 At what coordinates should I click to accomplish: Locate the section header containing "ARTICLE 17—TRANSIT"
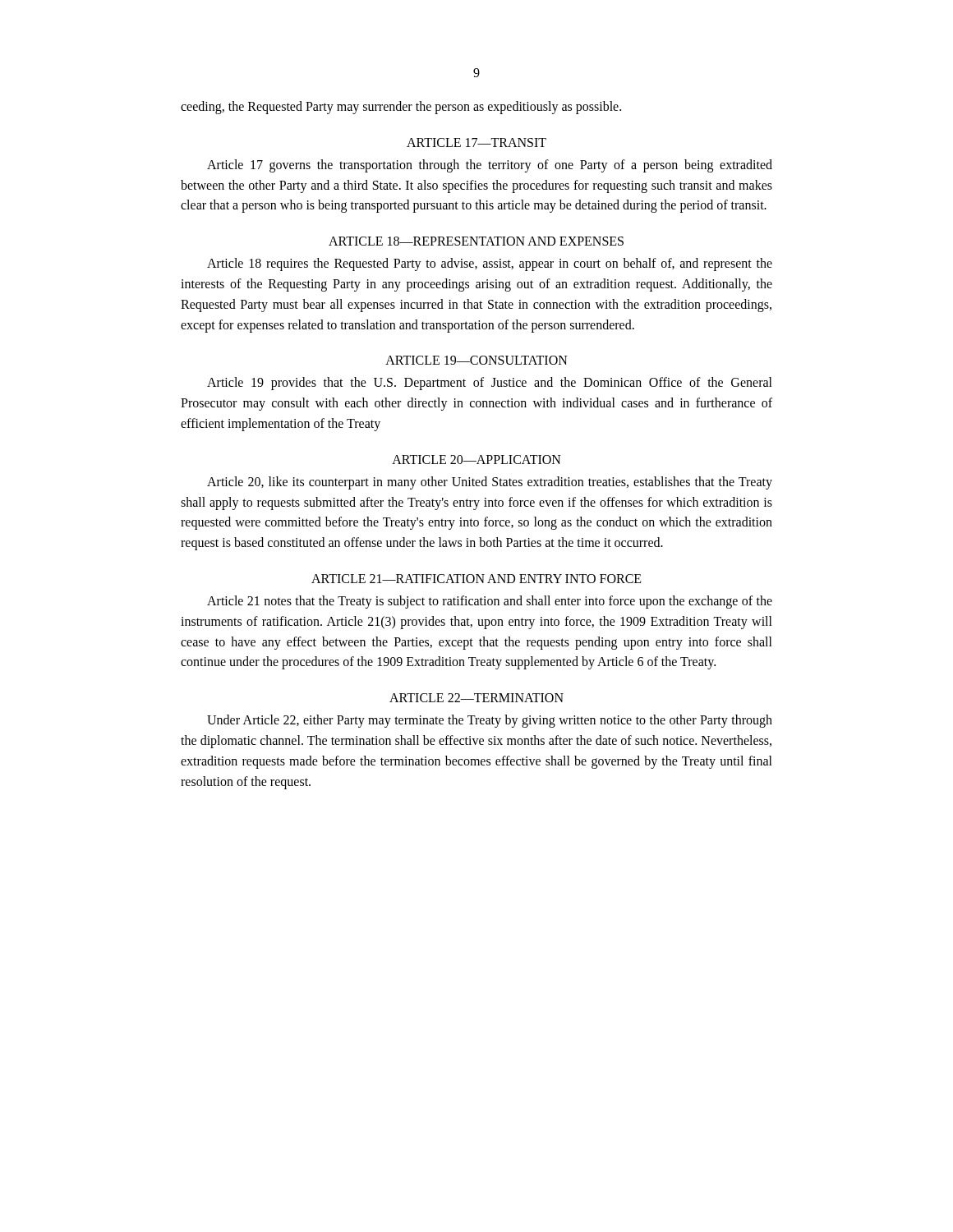476,142
